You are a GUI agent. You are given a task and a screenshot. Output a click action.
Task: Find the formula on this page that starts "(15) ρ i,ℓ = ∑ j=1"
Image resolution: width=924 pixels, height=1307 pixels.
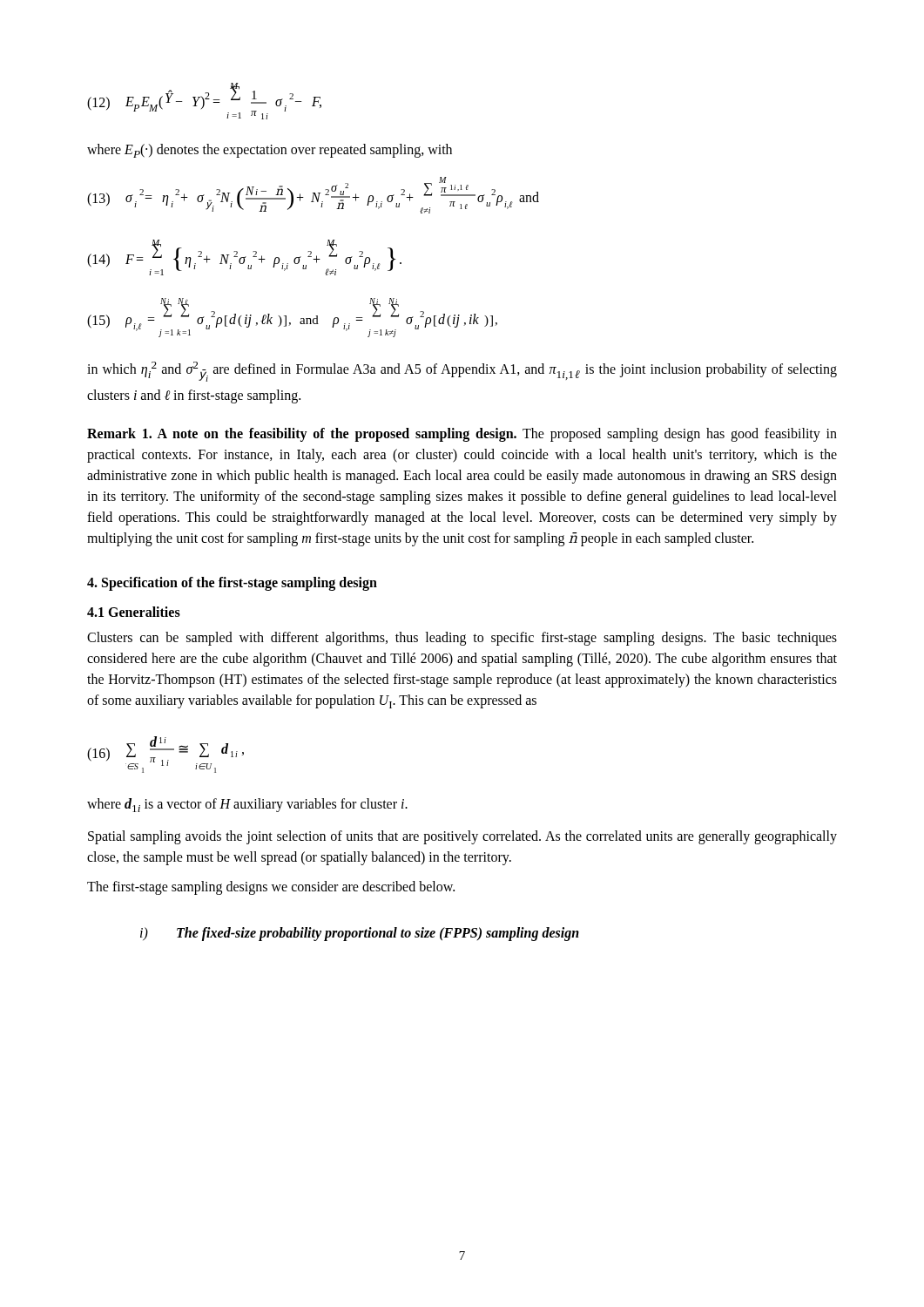click(411, 321)
